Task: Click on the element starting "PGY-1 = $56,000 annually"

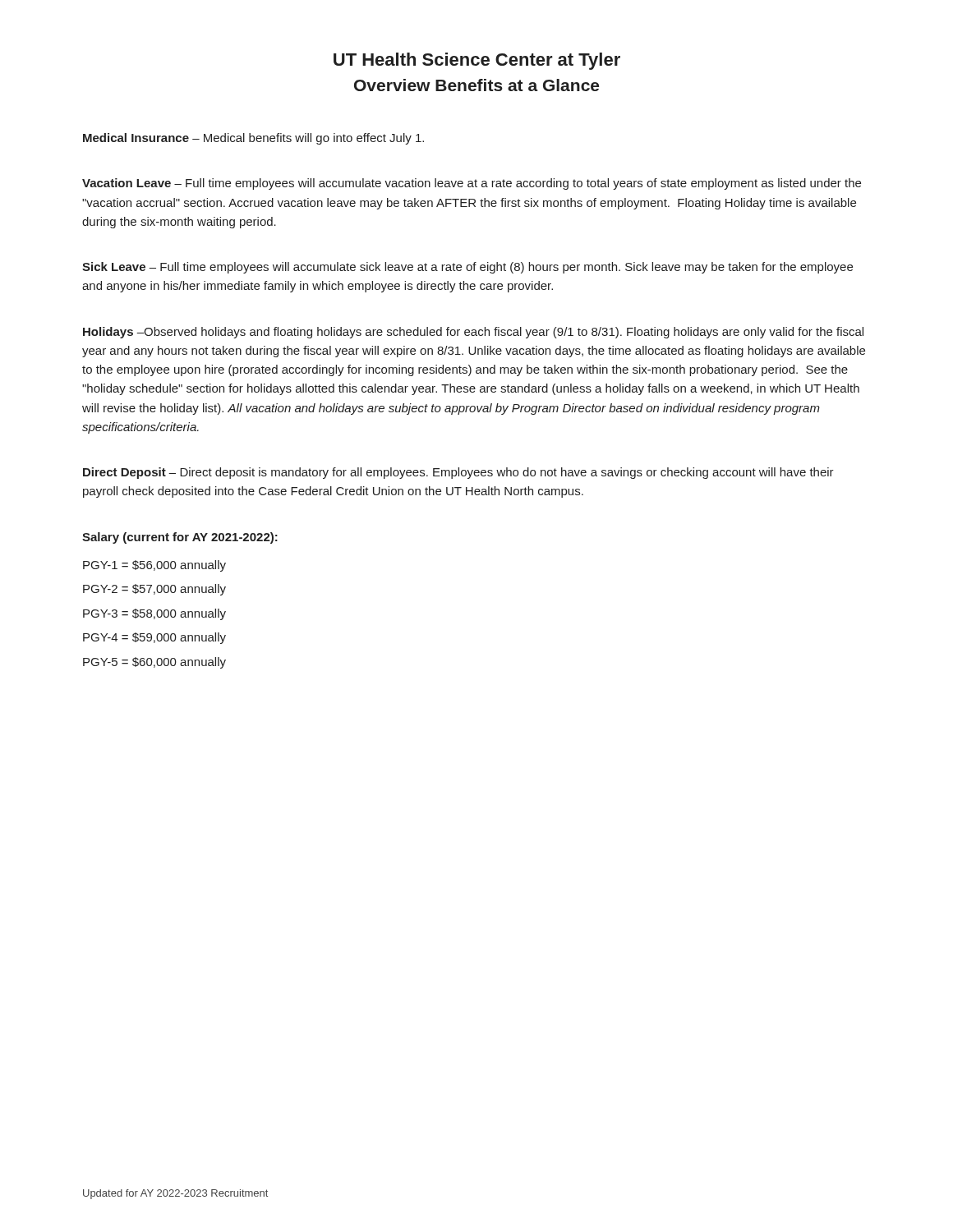Action: pos(154,564)
